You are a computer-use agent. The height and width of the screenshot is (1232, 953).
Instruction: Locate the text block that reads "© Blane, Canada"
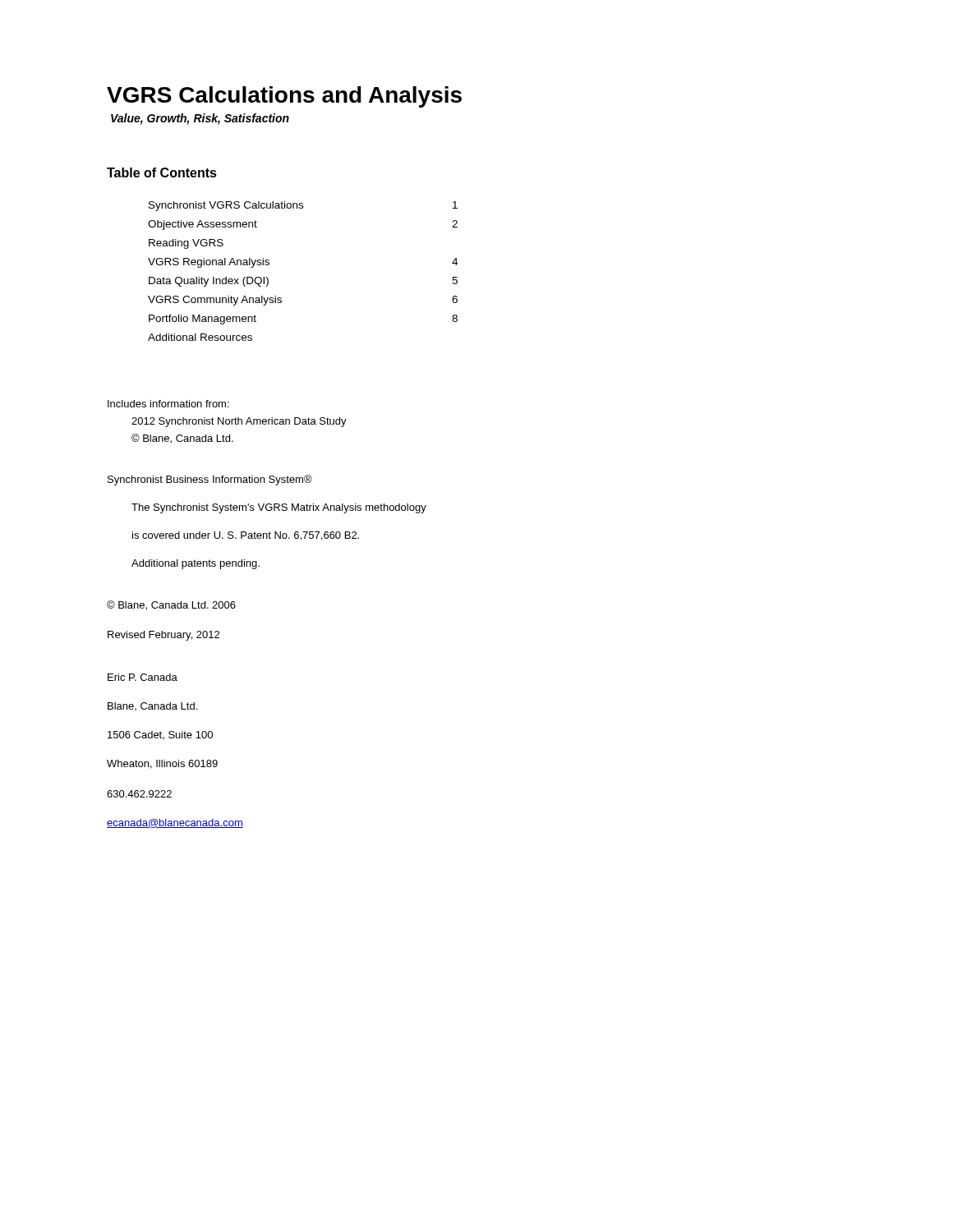(171, 605)
